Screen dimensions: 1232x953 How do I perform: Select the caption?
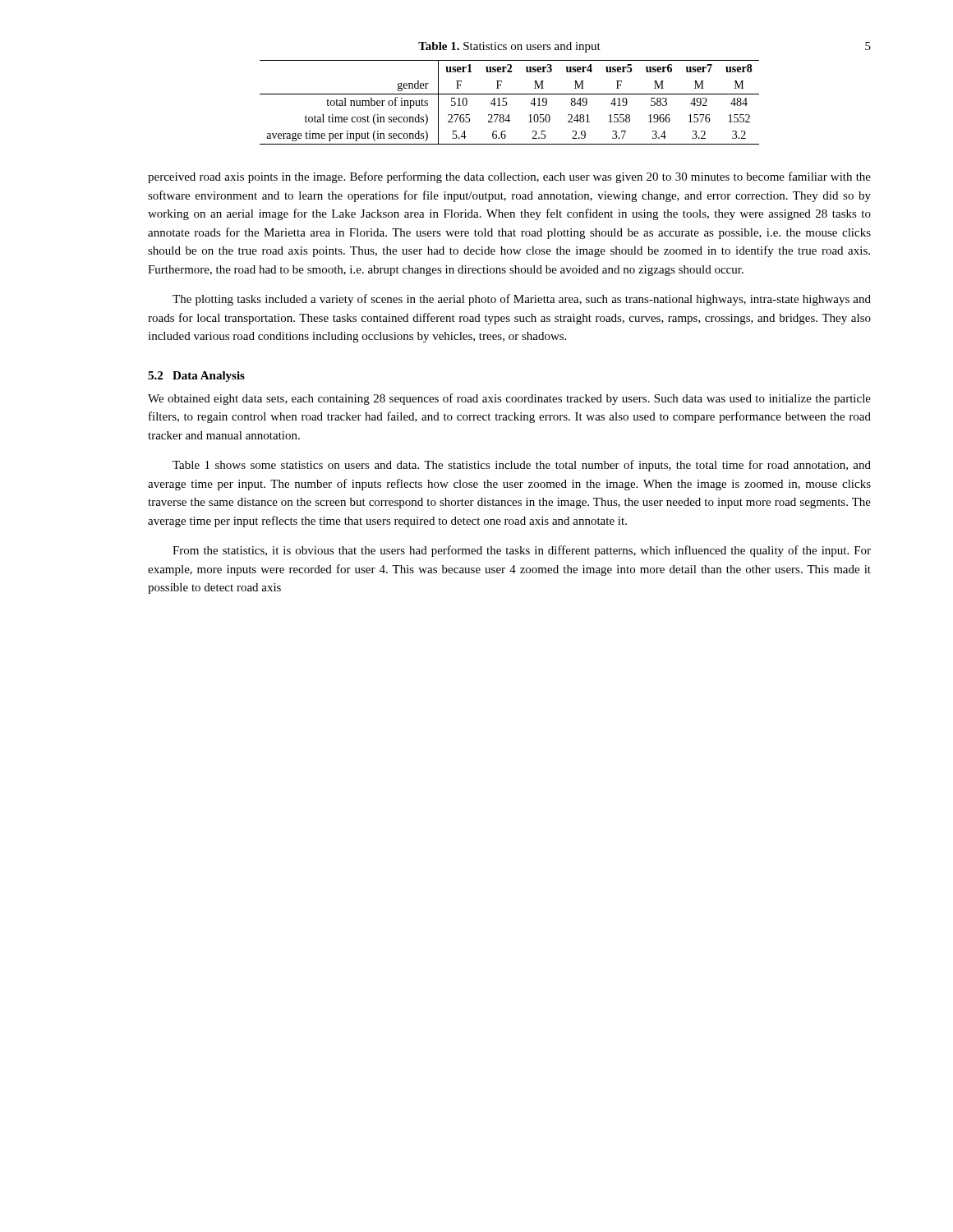[x=509, y=46]
